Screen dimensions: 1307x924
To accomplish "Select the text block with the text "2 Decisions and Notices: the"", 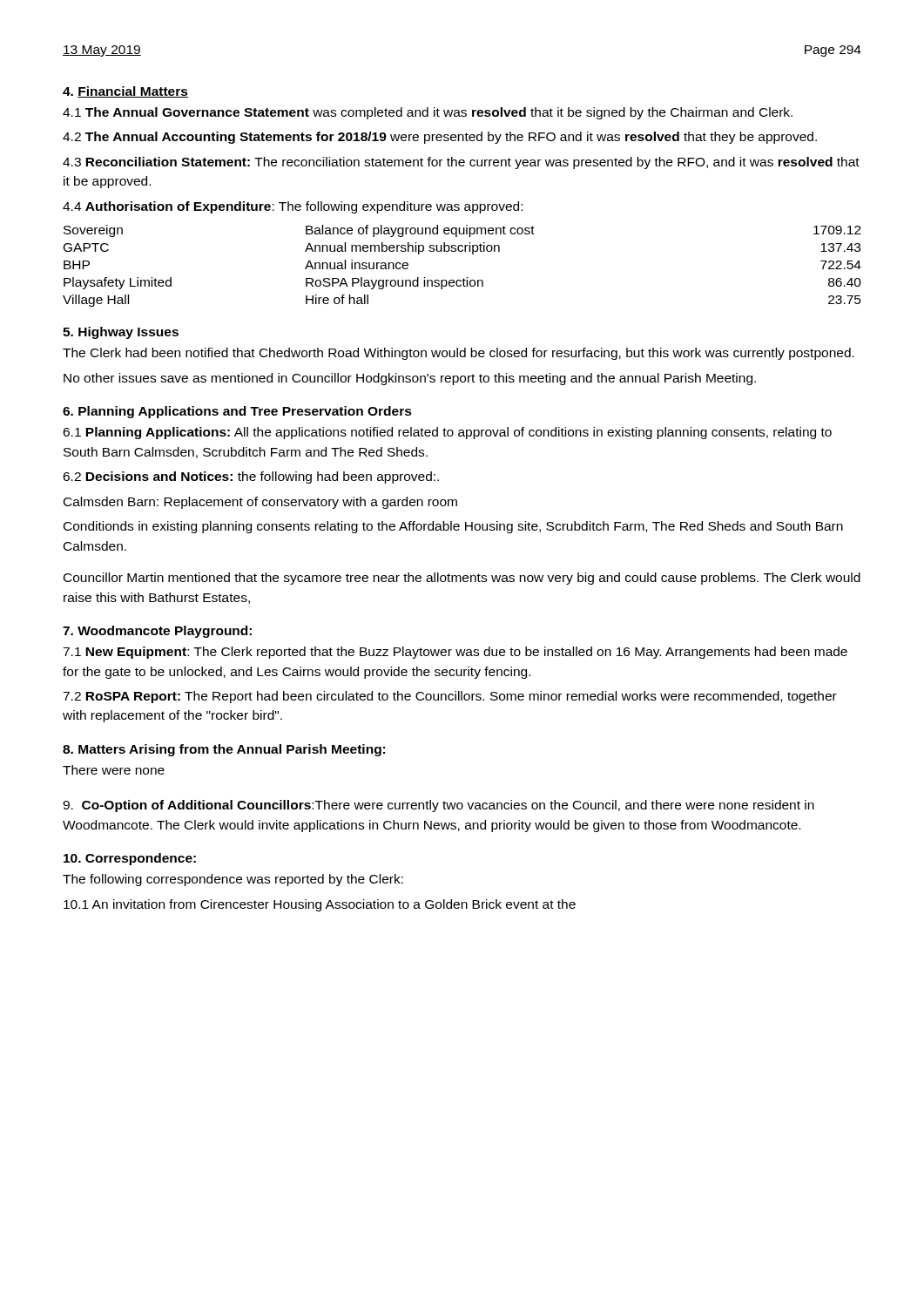I will coord(251,476).
